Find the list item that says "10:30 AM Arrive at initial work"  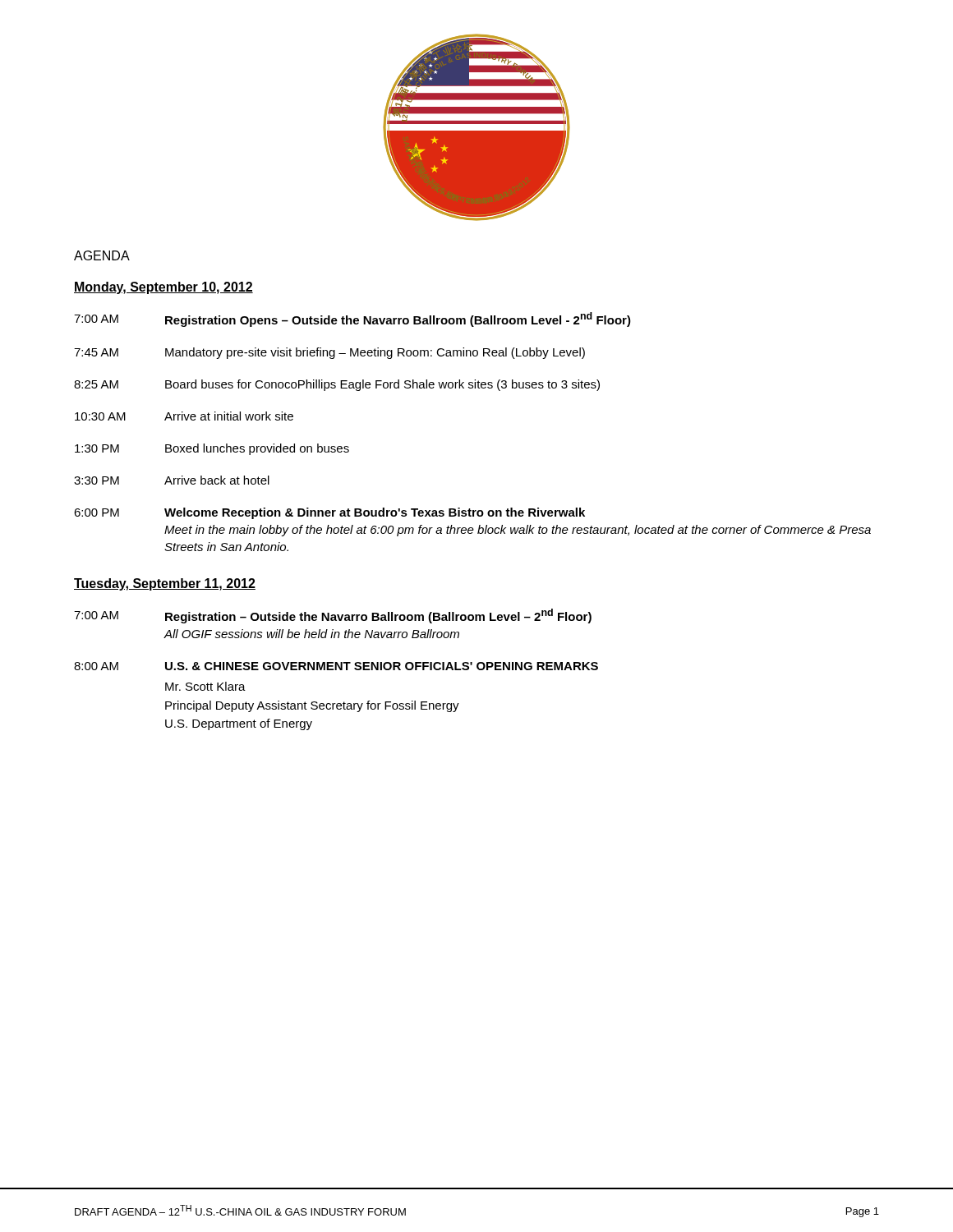[x=184, y=416]
